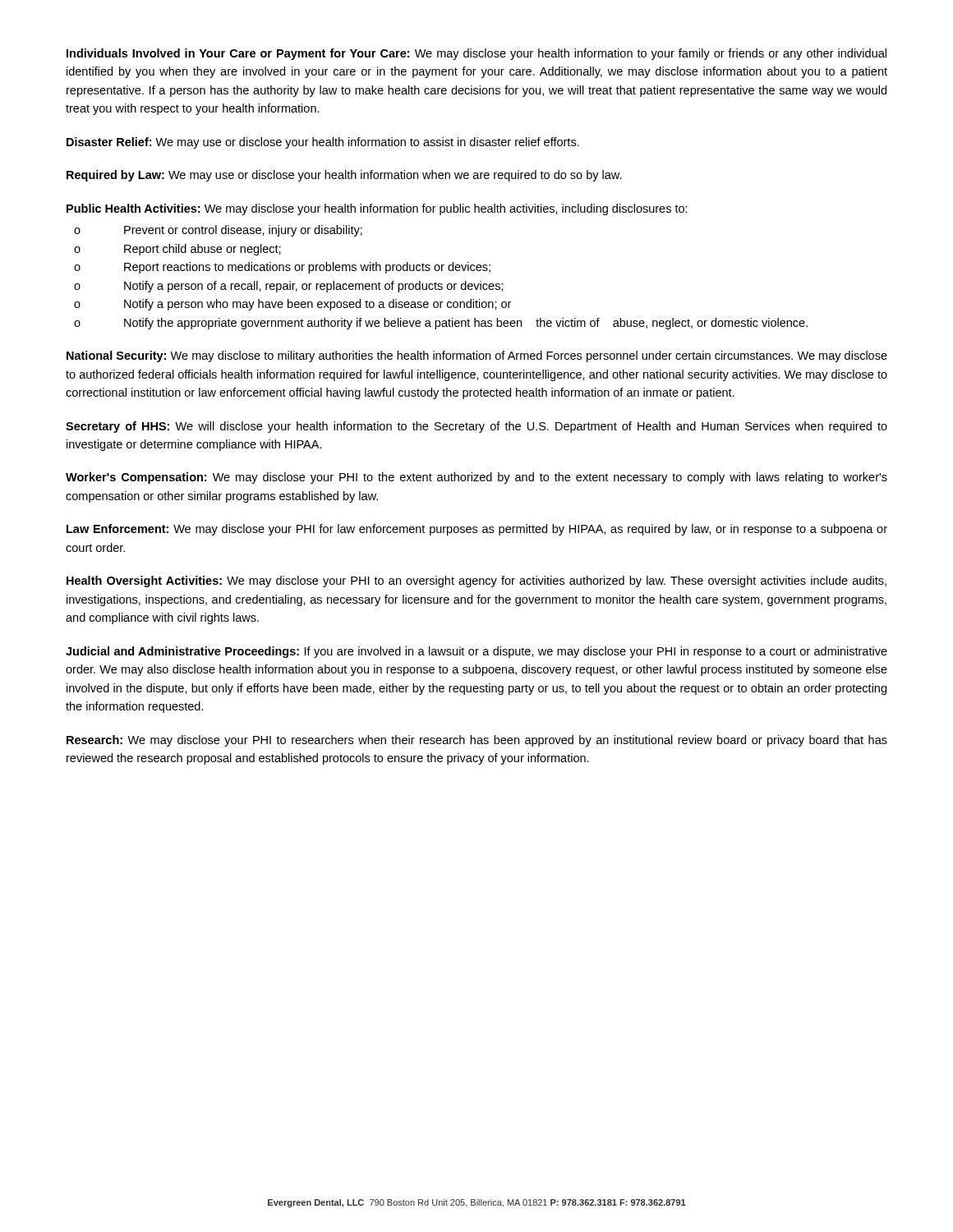
Task: Navigate to the text block starting "o Prevent or control disease, injury or disability;"
Action: coord(218,231)
